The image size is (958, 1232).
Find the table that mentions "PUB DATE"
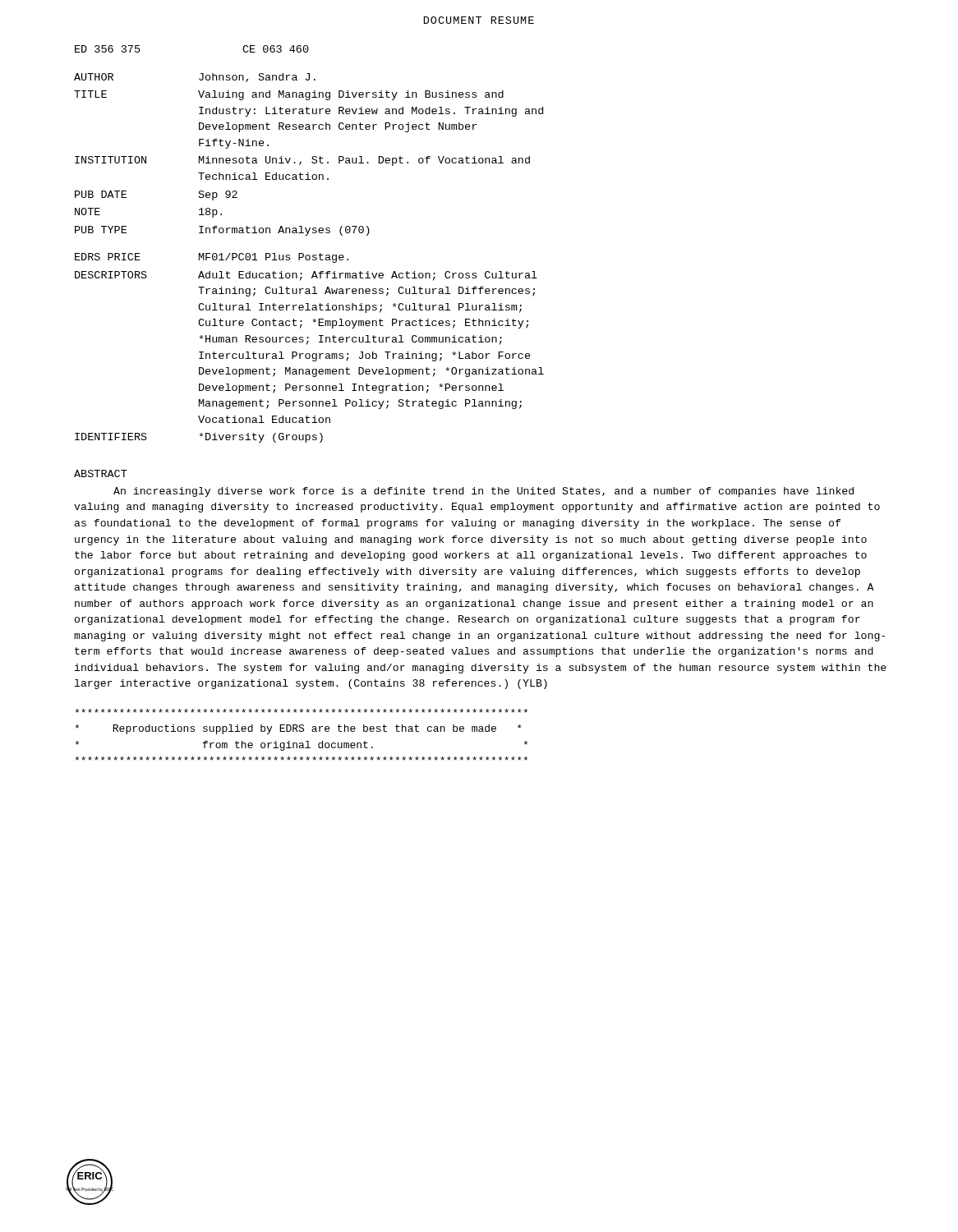[483, 258]
